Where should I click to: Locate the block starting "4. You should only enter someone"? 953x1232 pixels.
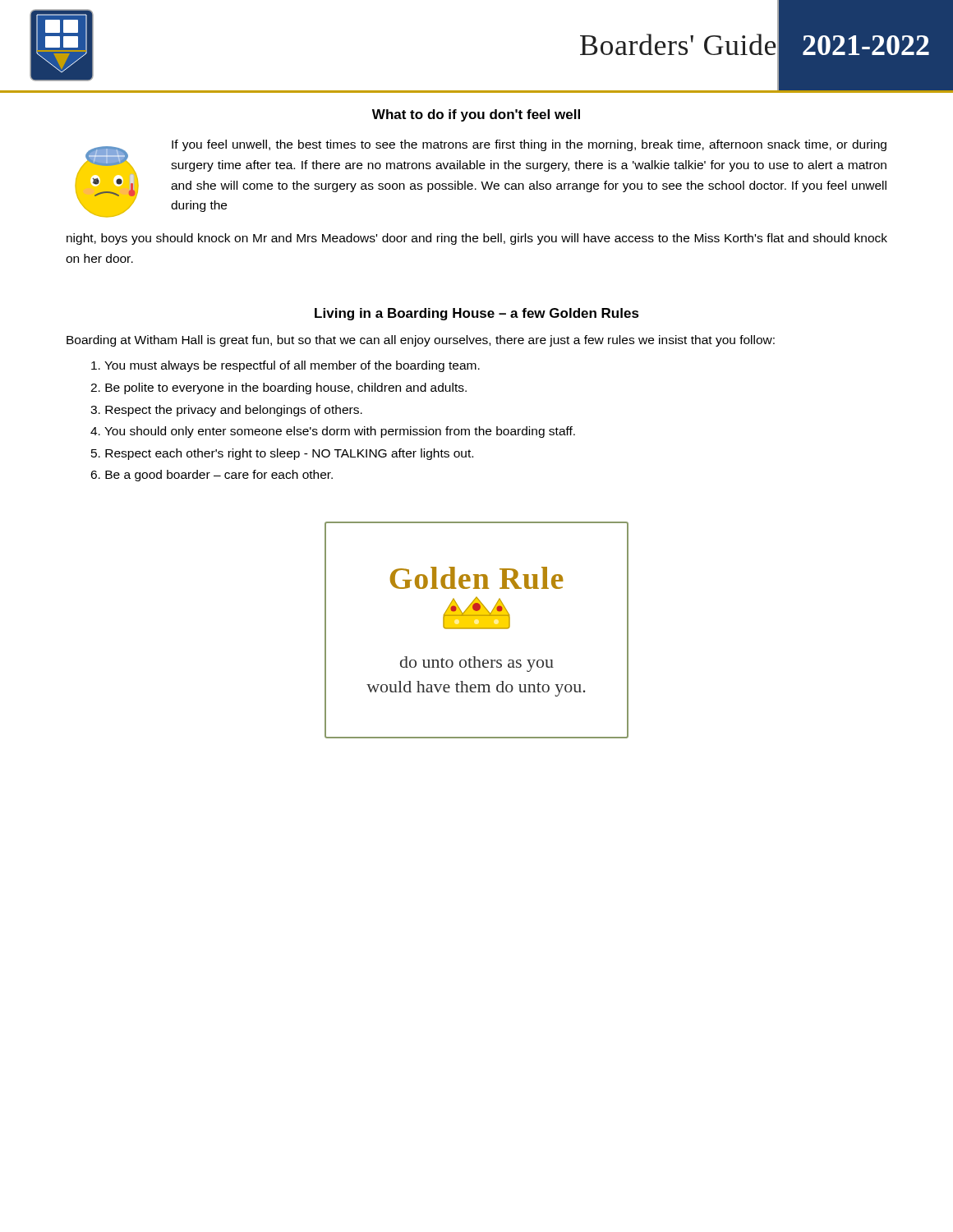(333, 431)
